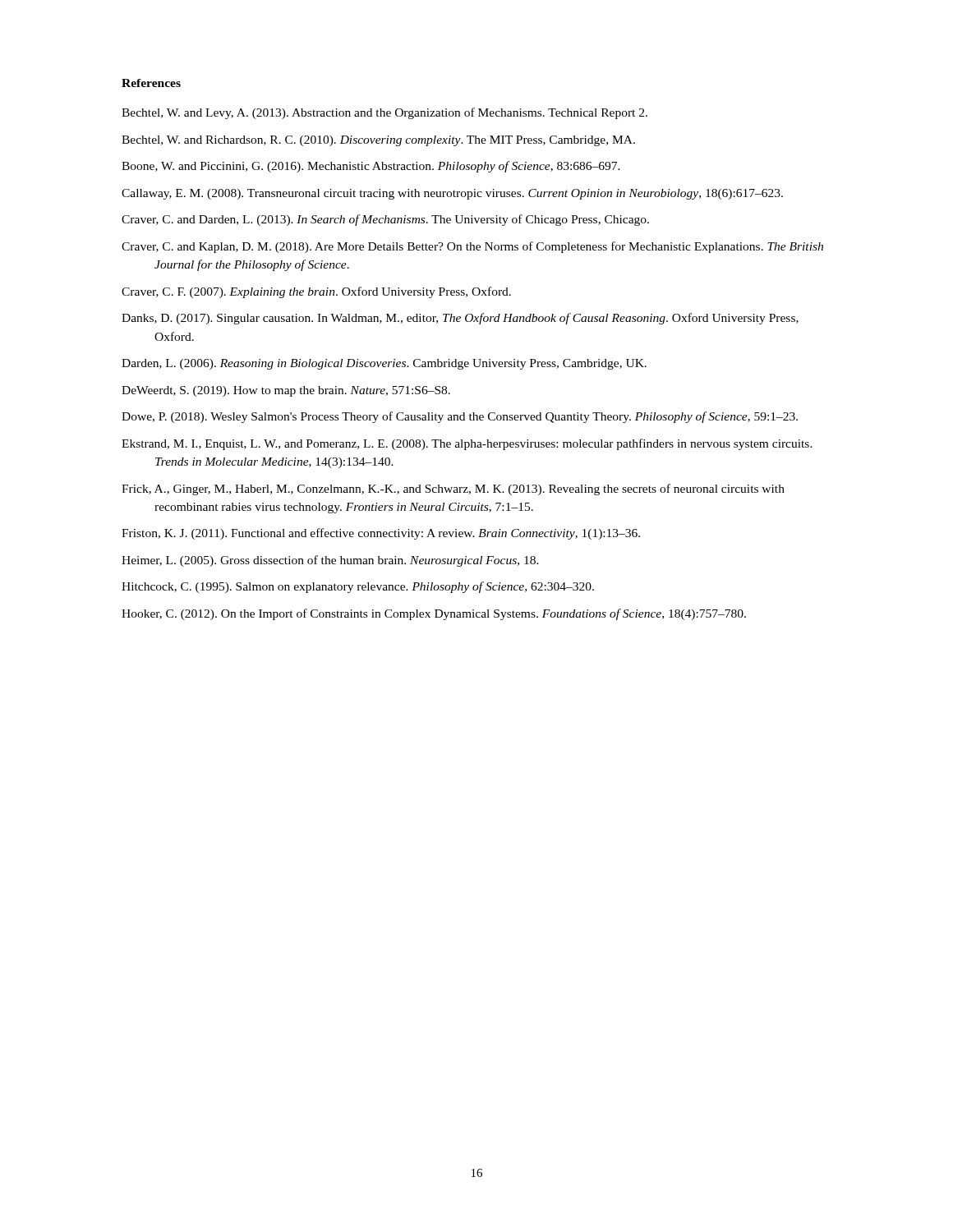
Task: Navigate to the block starting "Hooker, C. (2012). On the Import of"
Action: tap(434, 613)
